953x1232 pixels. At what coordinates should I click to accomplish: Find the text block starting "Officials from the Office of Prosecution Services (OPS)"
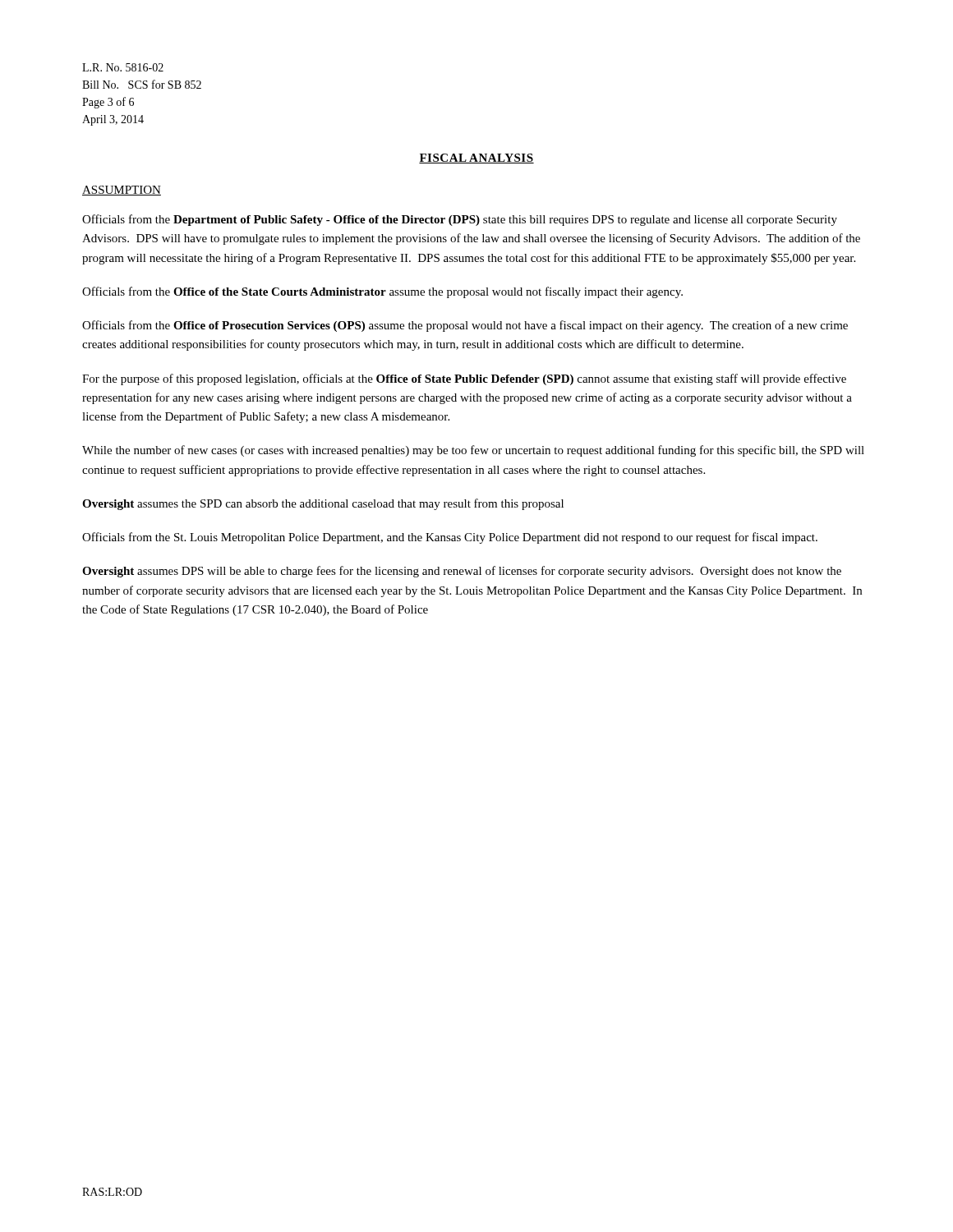(x=465, y=335)
